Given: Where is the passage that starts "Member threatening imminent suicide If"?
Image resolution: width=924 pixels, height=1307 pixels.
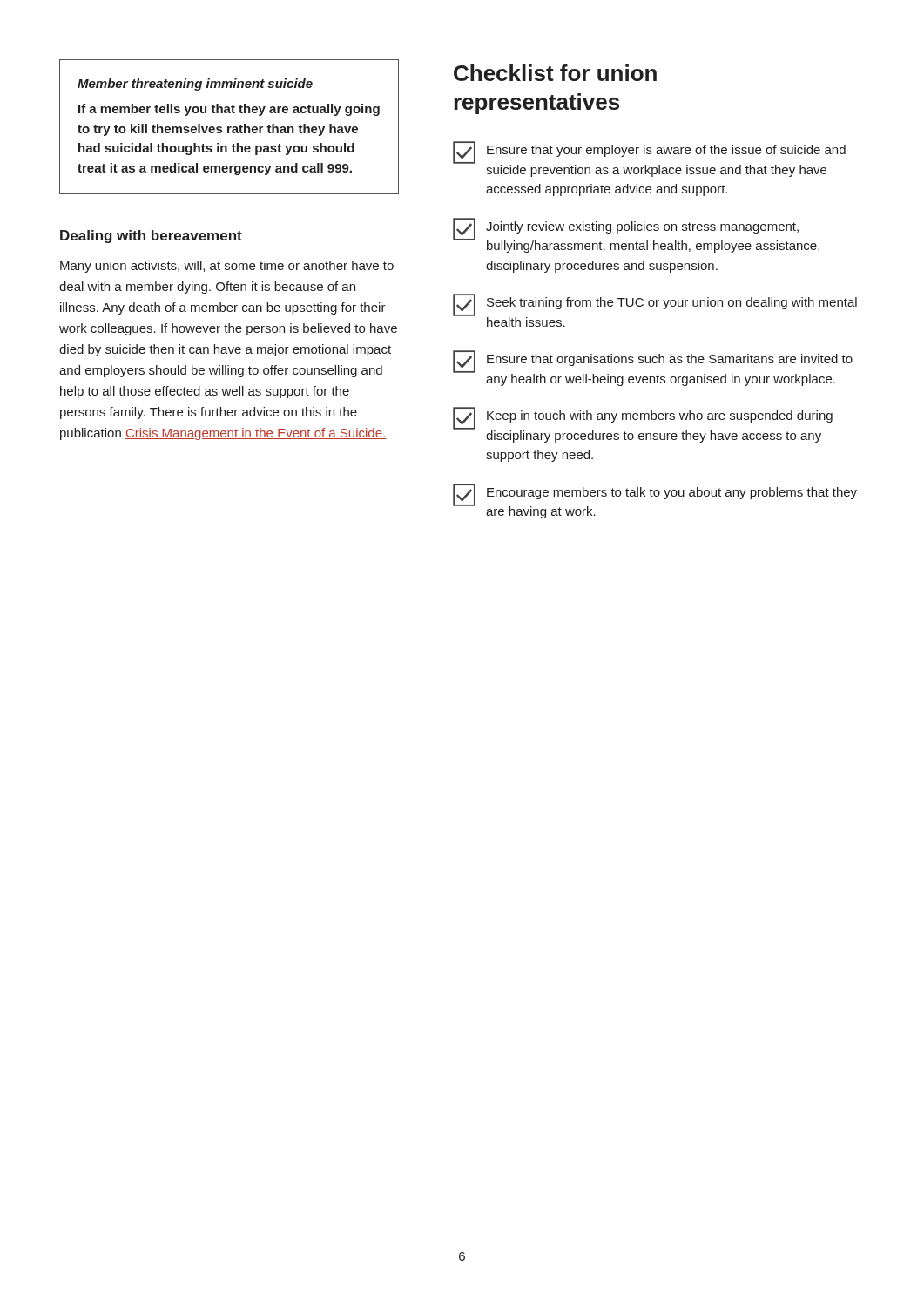Looking at the screenshot, I should 229,127.
